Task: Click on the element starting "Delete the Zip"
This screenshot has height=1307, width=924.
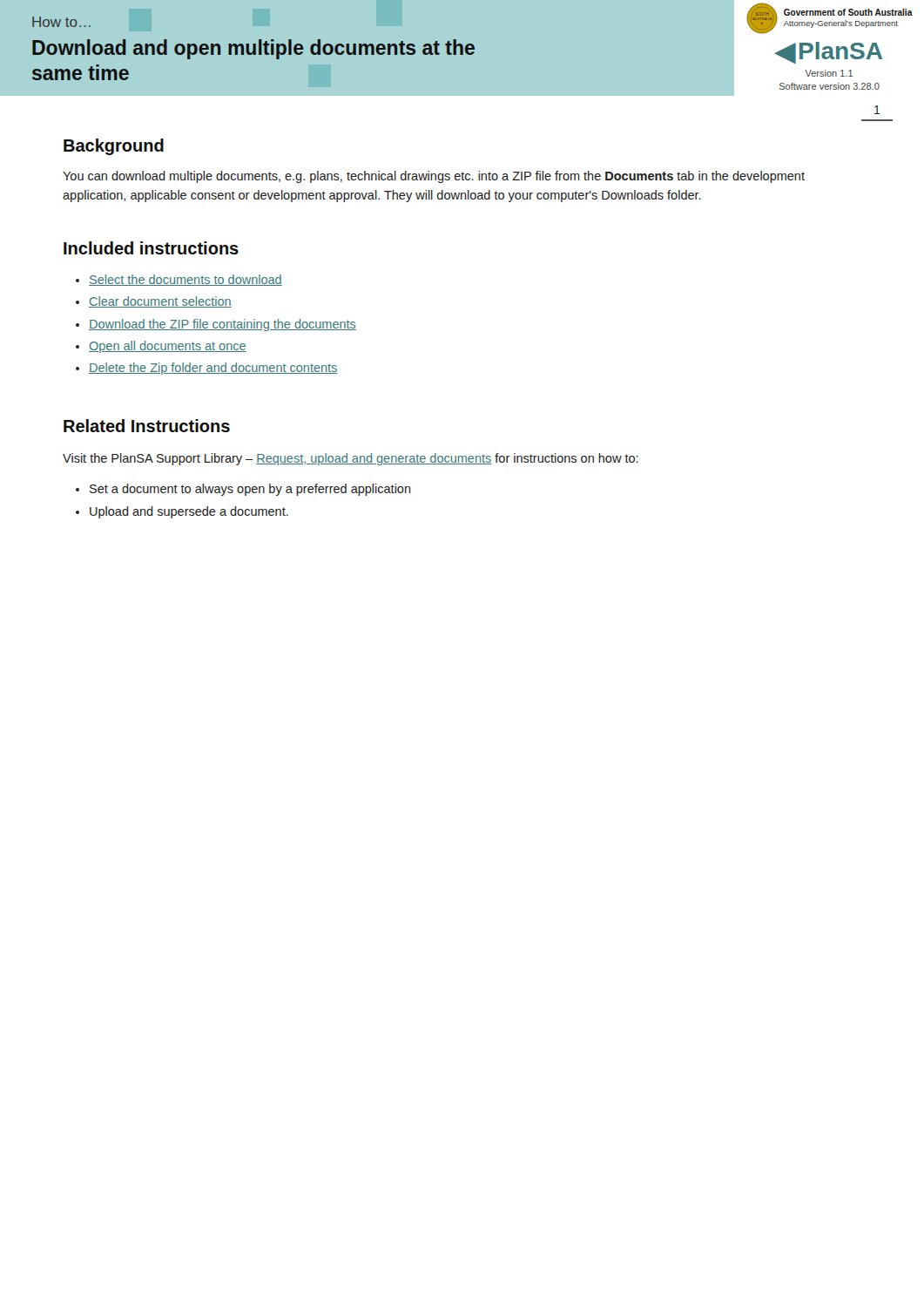Action: point(213,368)
